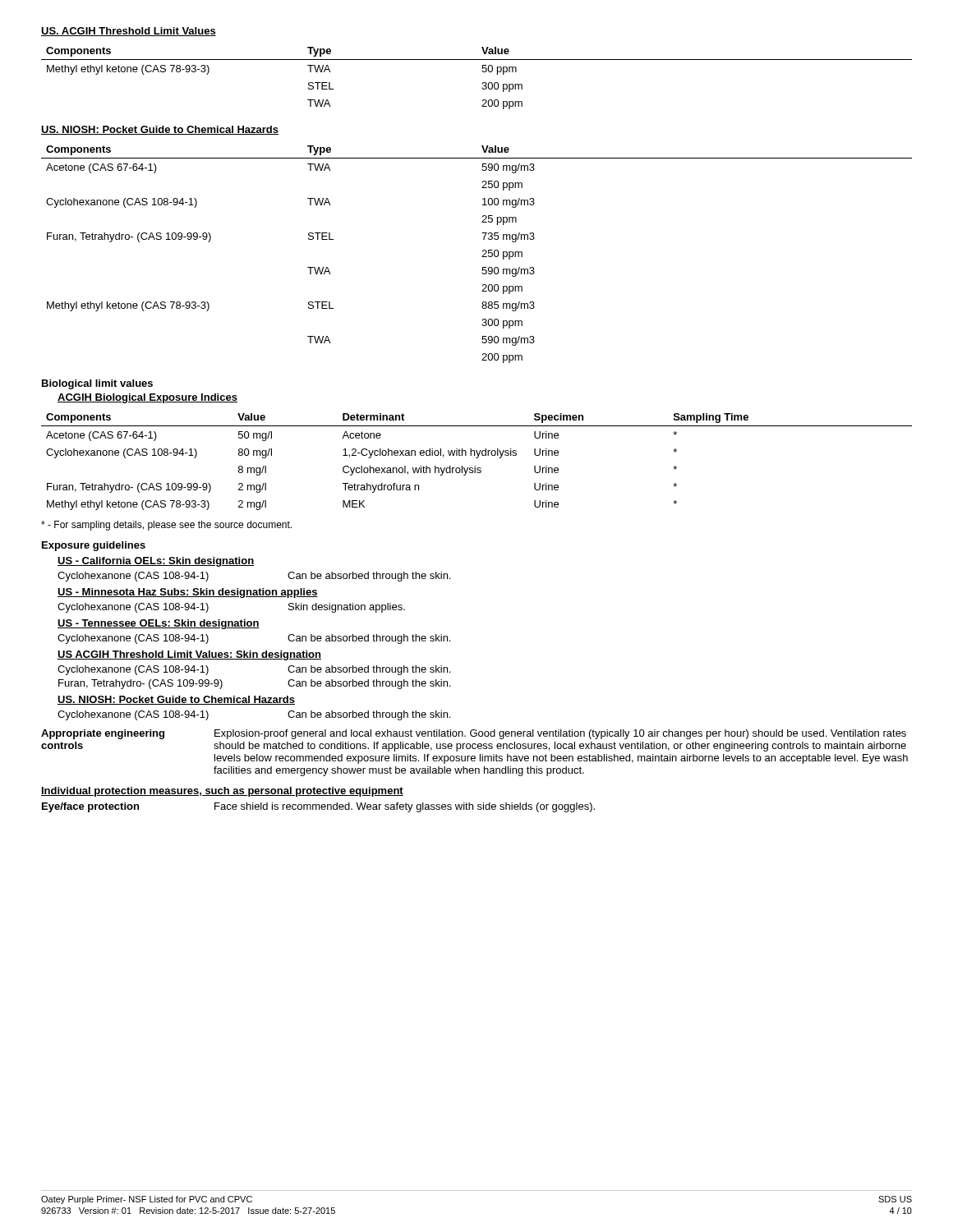Find the element starting "US. ACGIH Threshold"

click(128, 31)
